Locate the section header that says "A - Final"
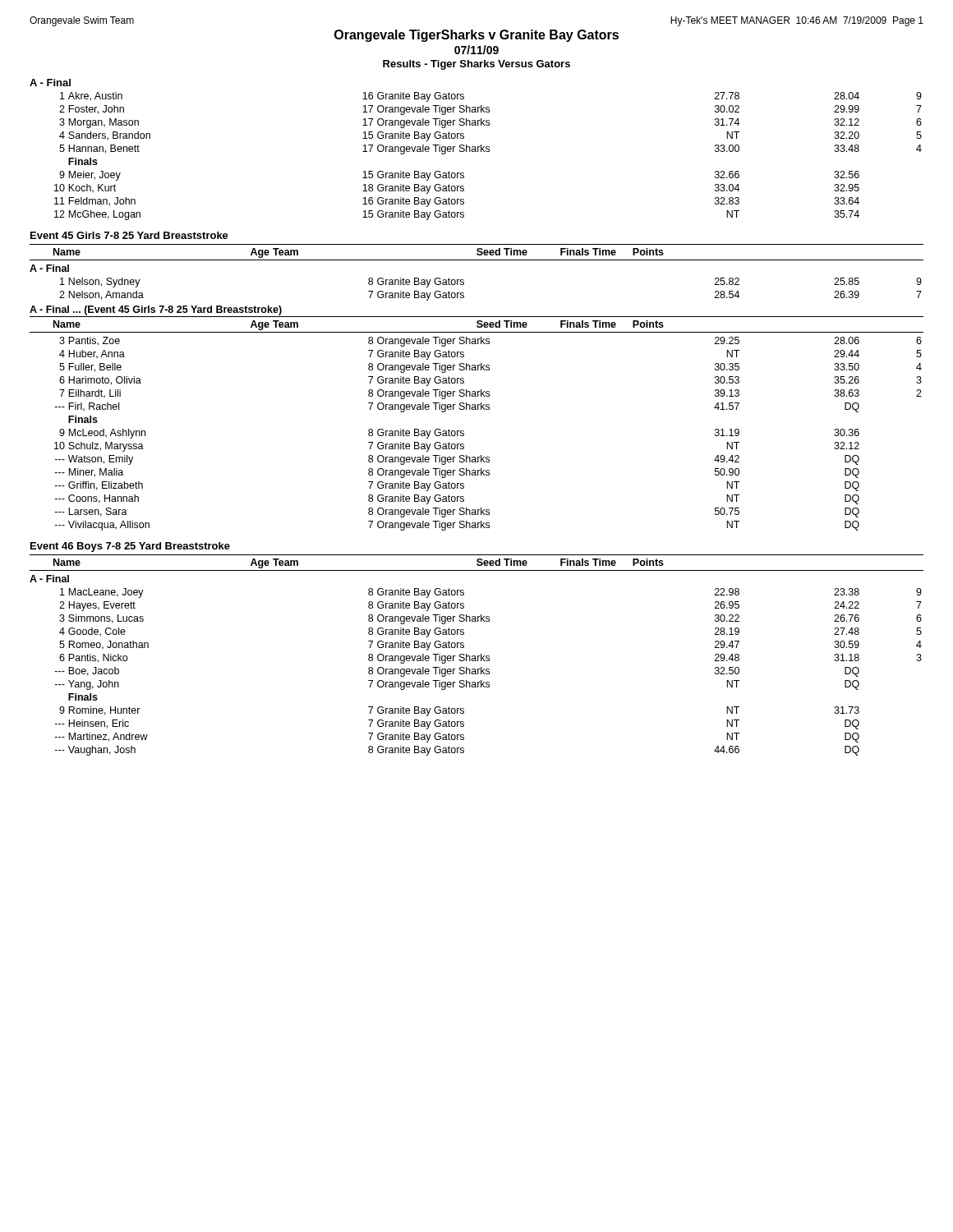 click(50, 83)
